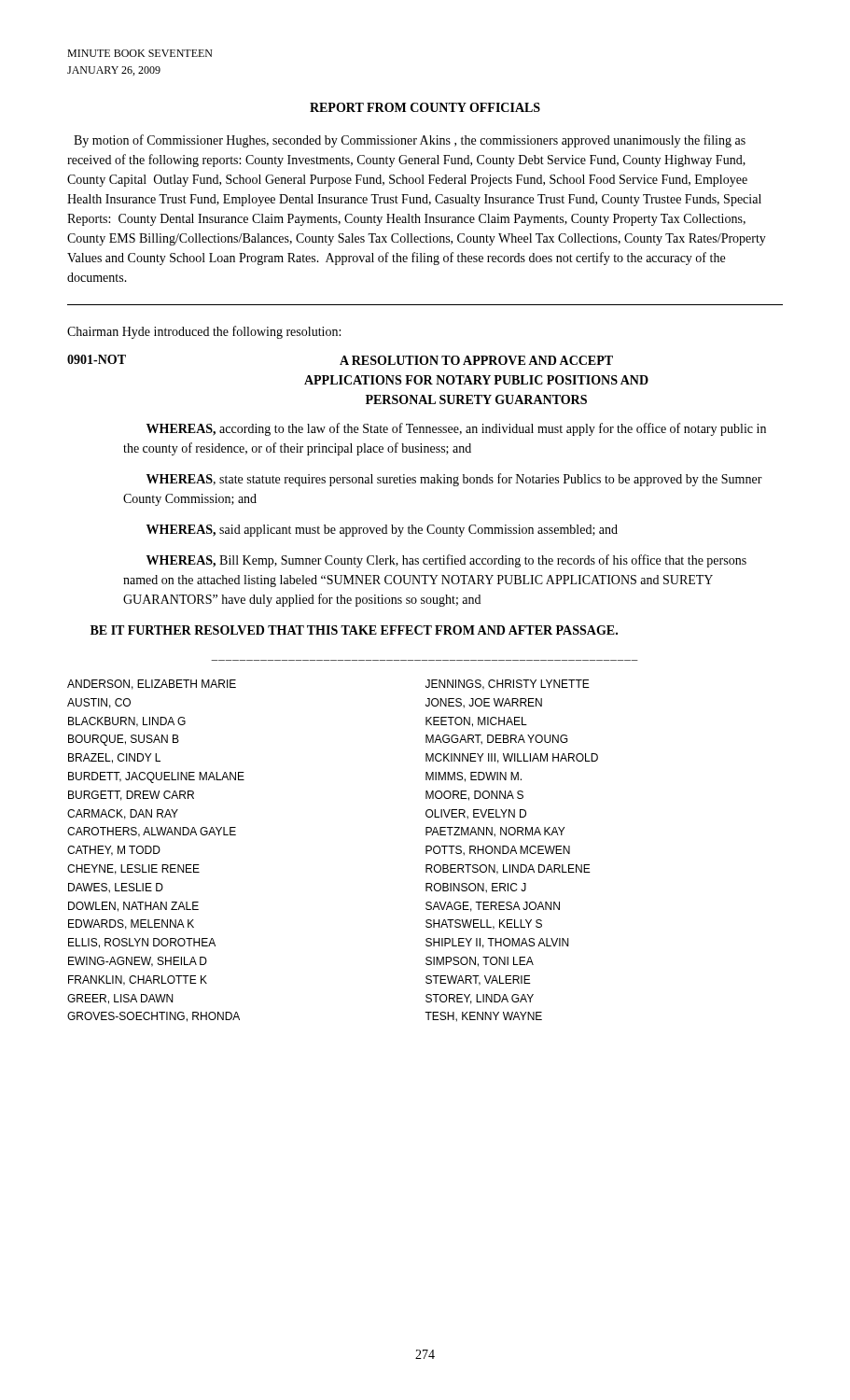Locate the region starting "SHIPLEY II, THOMAS ALVIN"
This screenshot has height=1400, width=850.
[x=497, y=943]
